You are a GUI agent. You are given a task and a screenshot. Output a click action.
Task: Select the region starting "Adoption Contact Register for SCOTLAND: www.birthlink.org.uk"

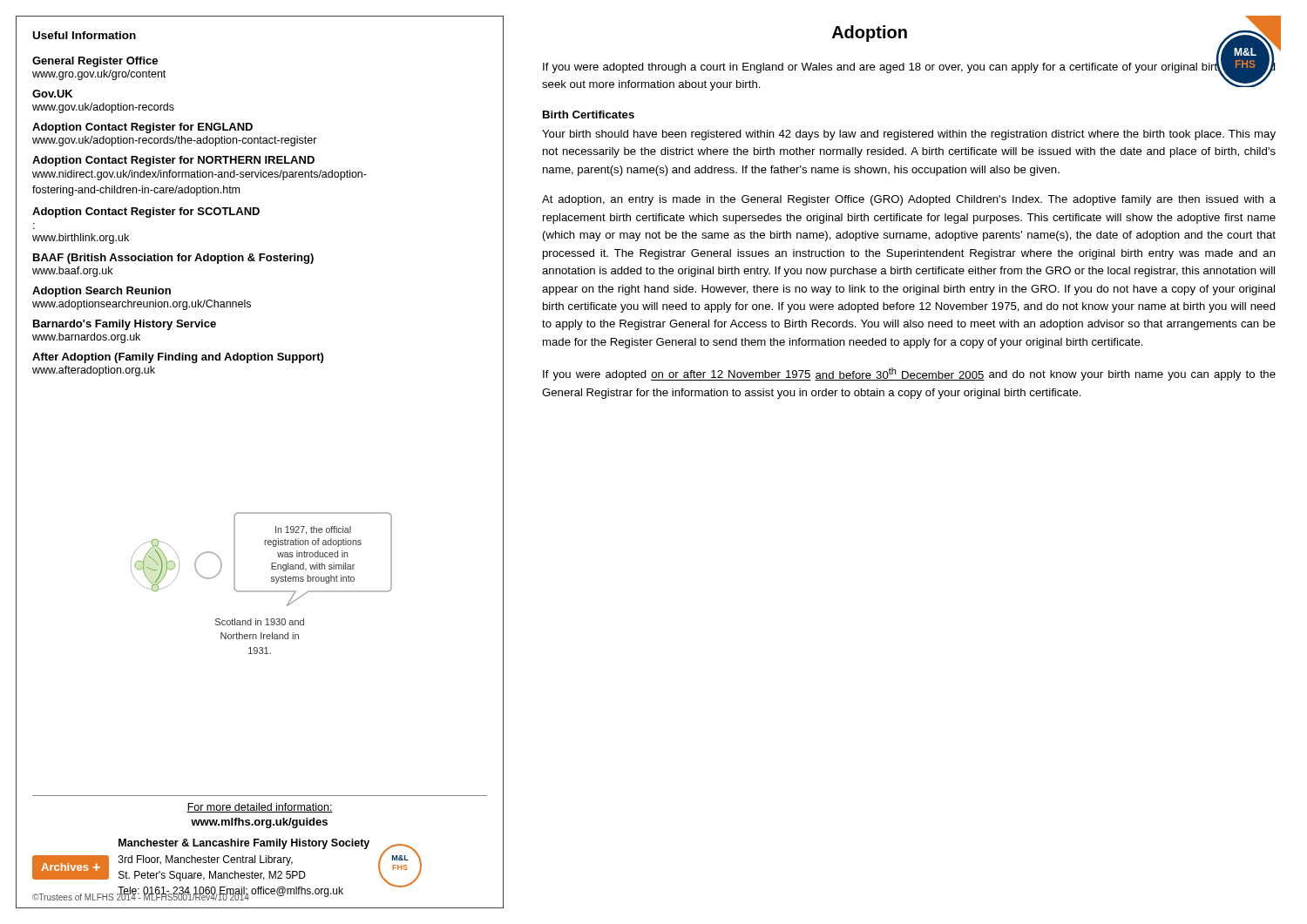pos(260,224)
